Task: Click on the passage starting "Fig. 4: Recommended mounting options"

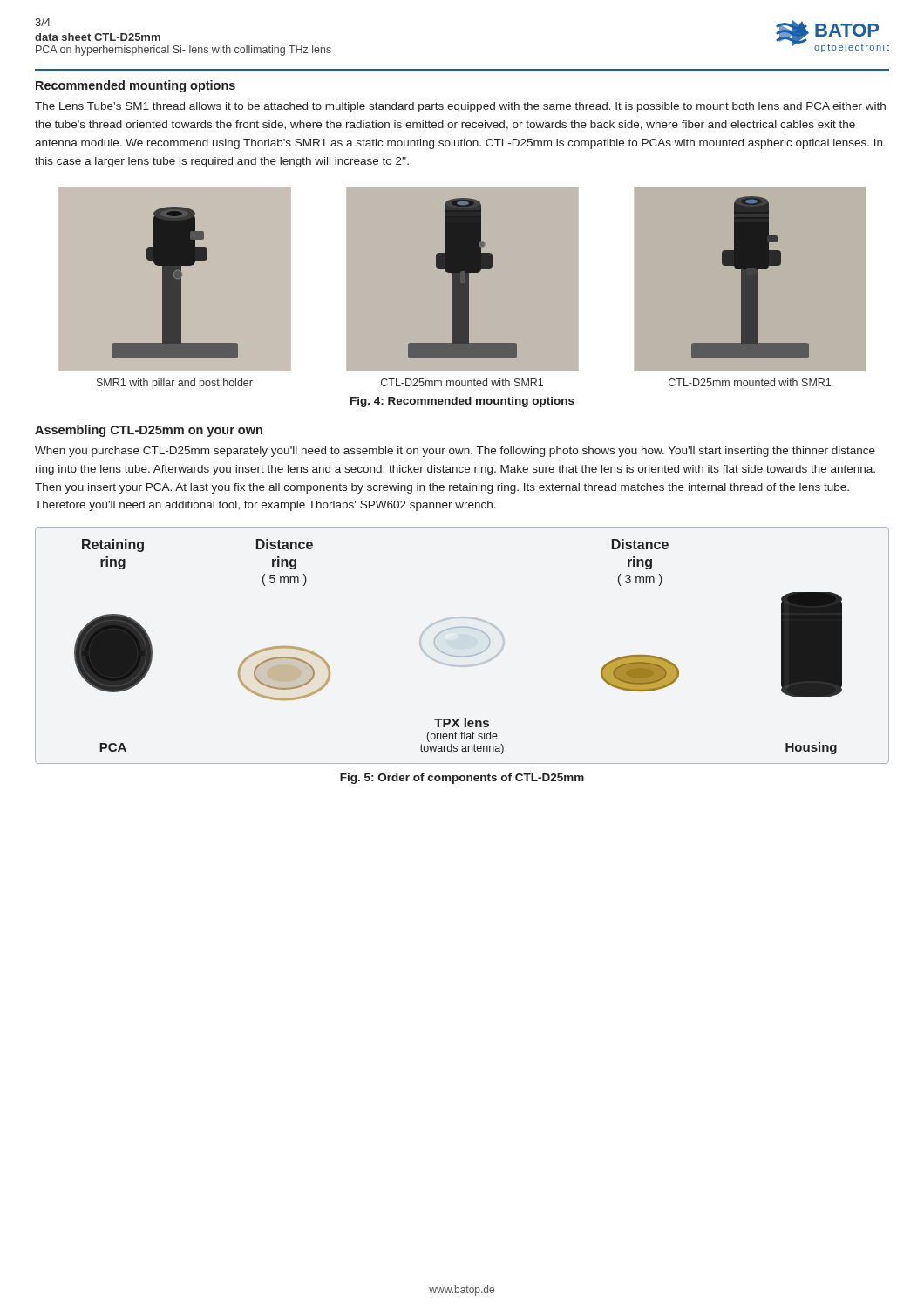Action: click(462, 400)
